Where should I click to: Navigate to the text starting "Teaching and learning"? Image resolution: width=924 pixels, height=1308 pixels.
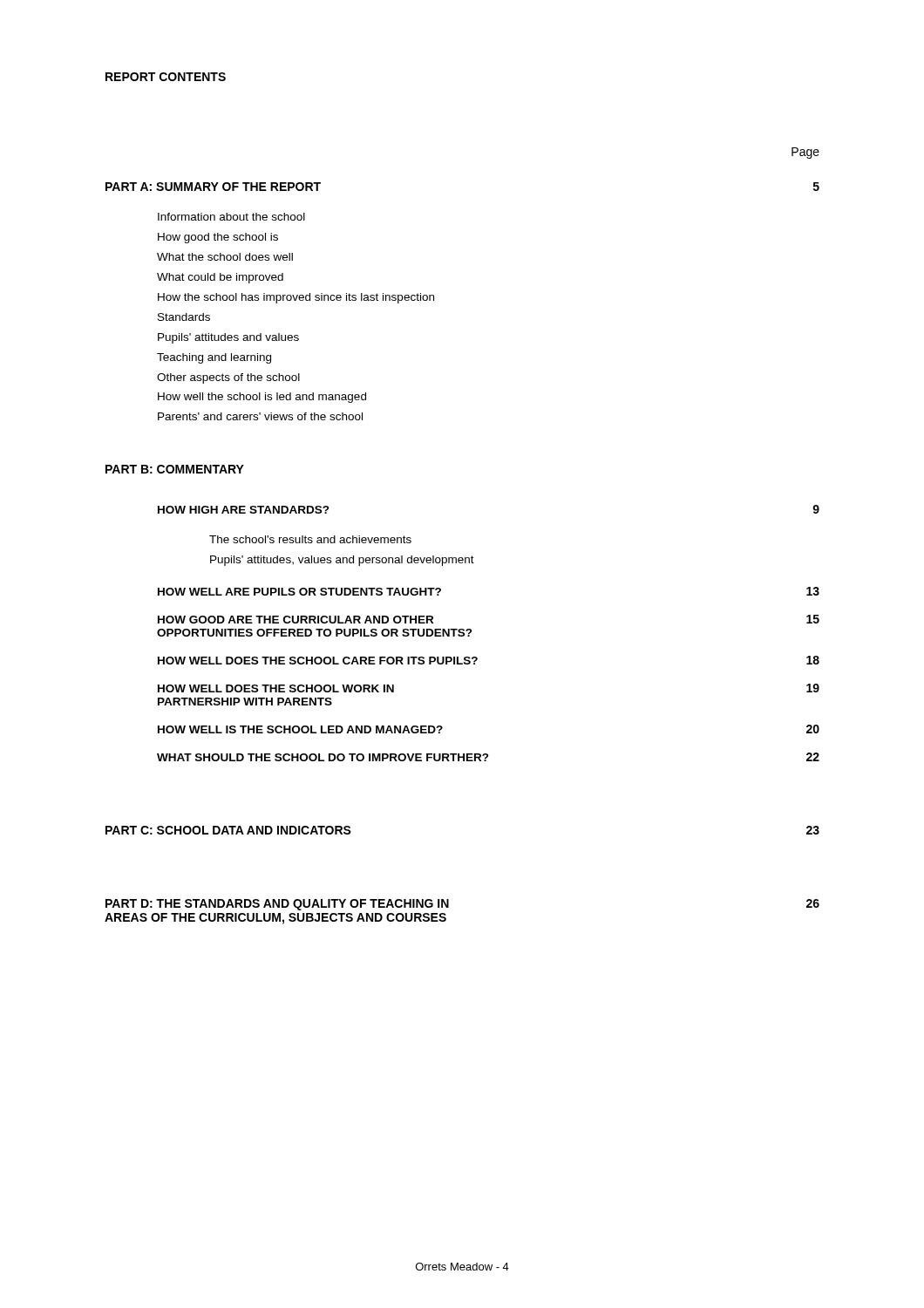(214, 357)
